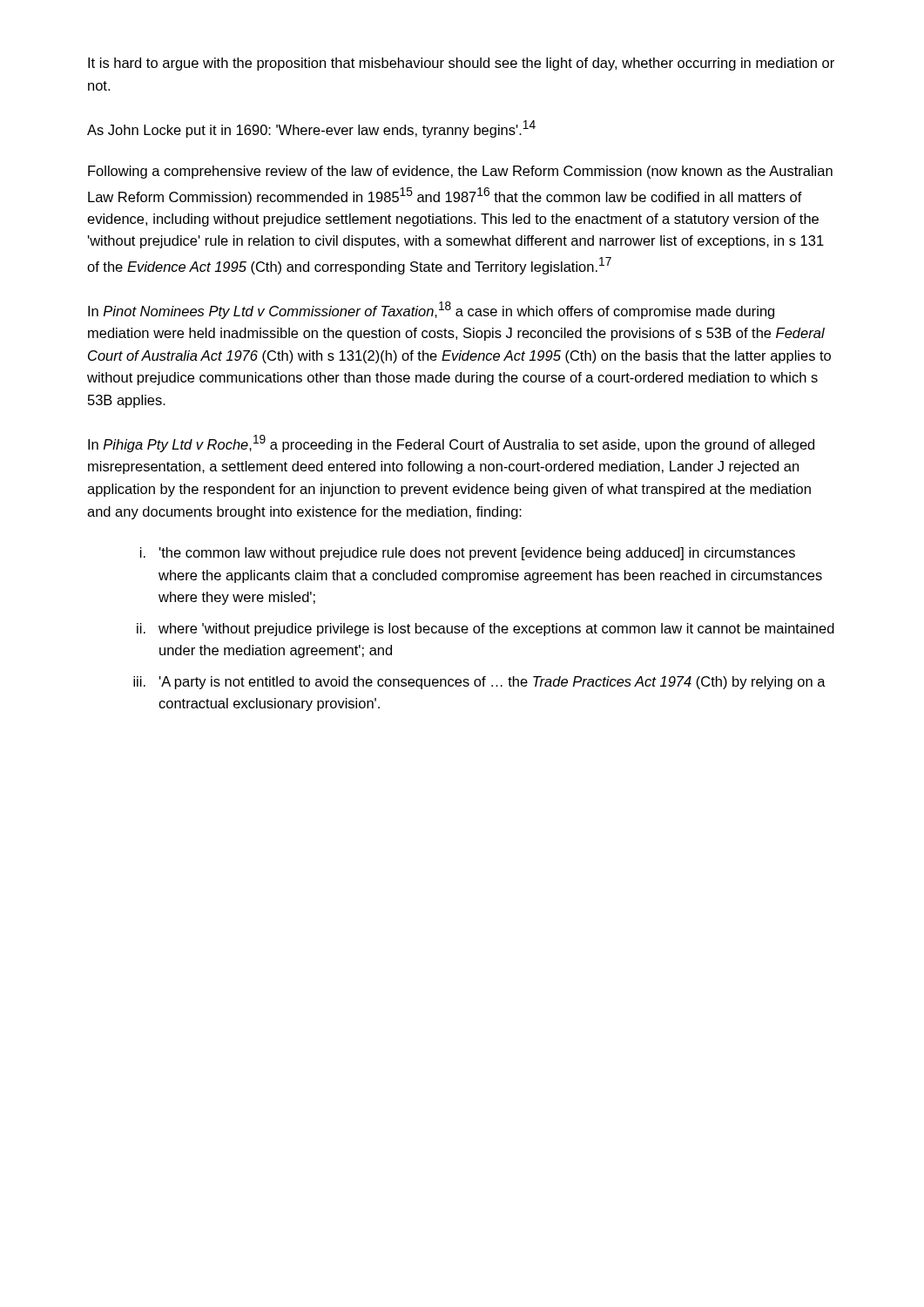This screenshot has height=1307, width=924.
Task: Click on the list item that reads "iii. 'A party"
Action: click(x=475, y=693)
